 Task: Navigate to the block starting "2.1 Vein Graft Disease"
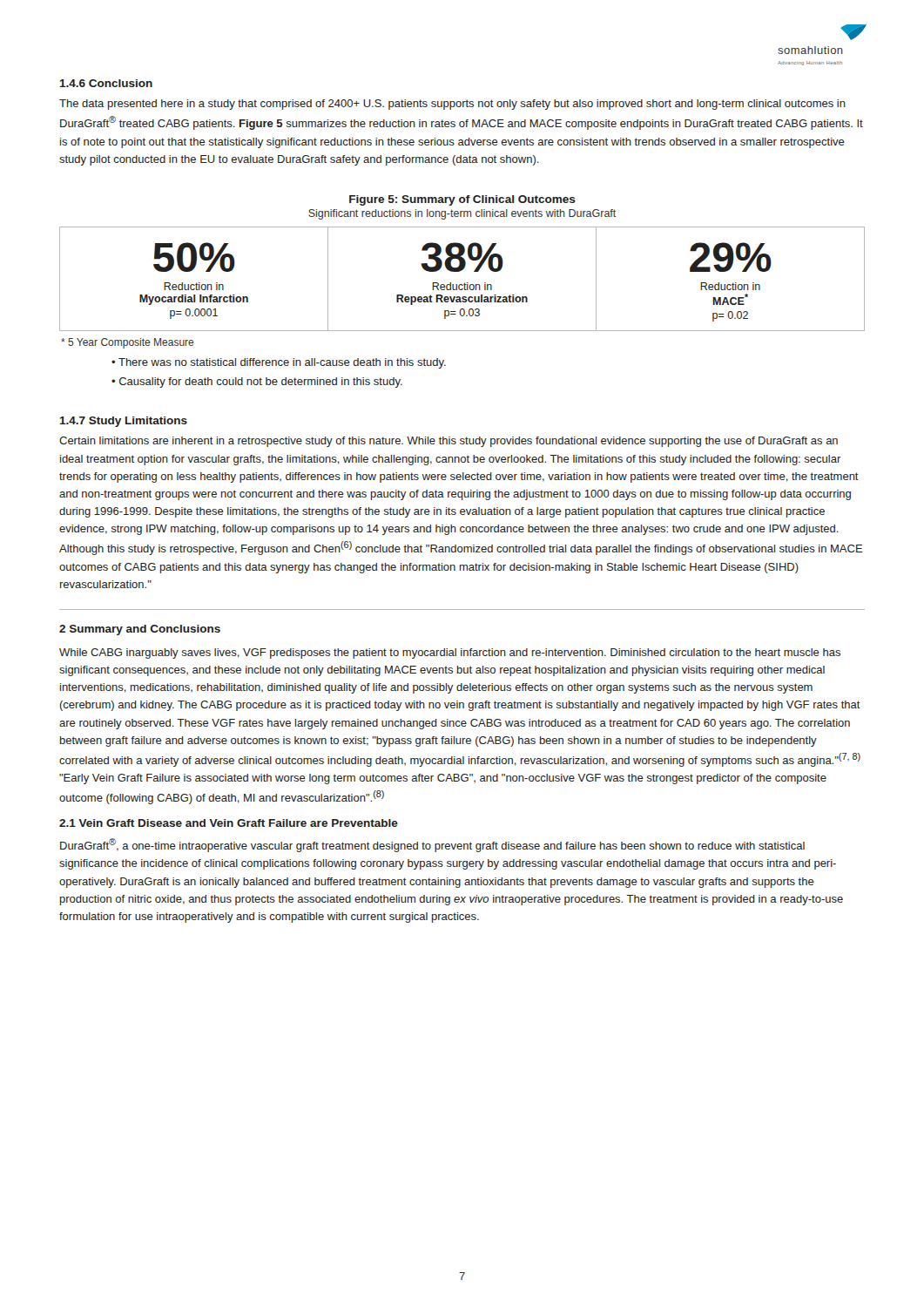click(228, 823)
